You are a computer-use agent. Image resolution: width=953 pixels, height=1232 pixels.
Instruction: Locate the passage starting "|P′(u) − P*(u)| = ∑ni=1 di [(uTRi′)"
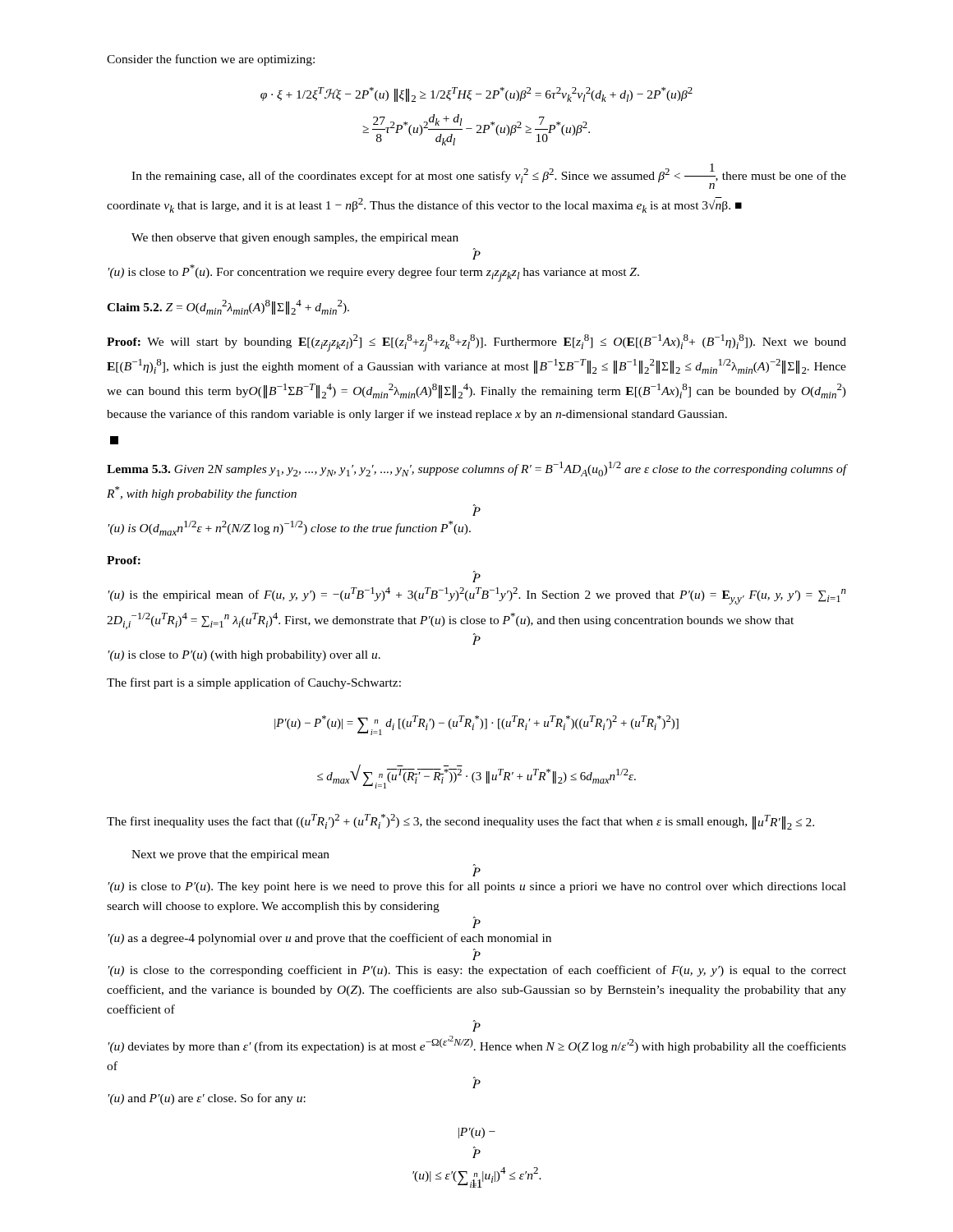point(476,725)
